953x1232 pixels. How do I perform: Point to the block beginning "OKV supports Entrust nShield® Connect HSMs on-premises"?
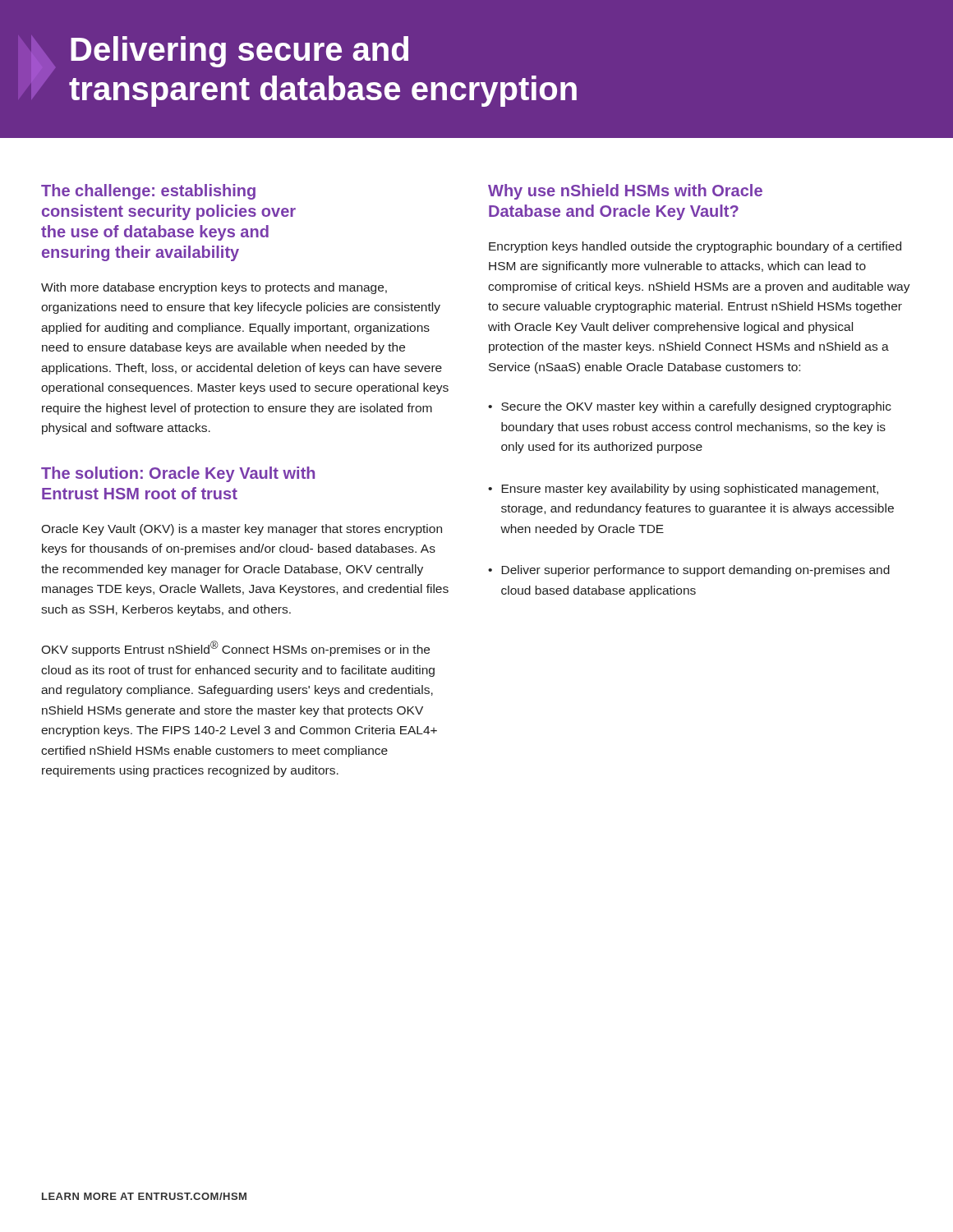pos(239,708)
